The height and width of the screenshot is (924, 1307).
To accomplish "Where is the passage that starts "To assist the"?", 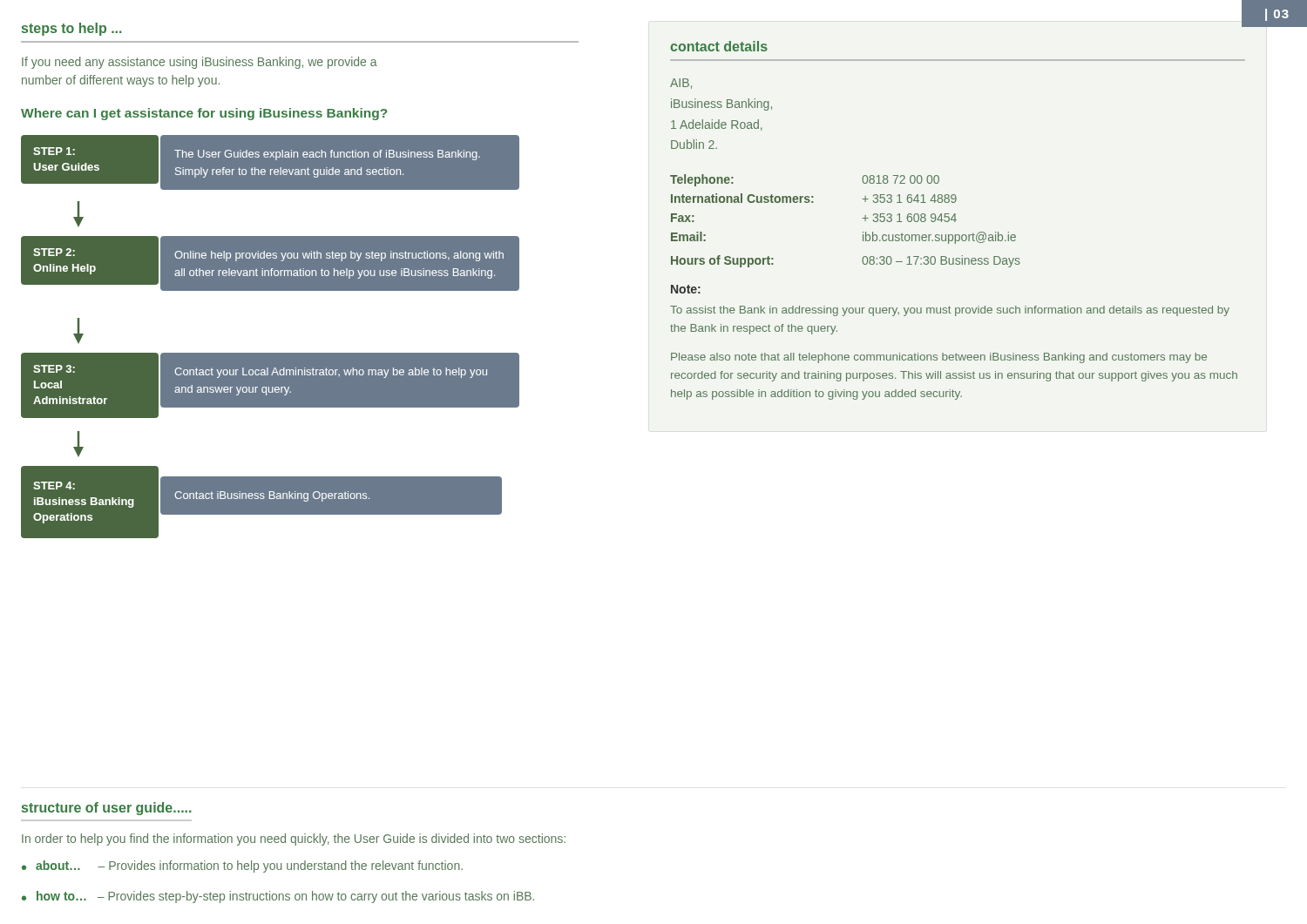I will click(x=950, y=319).
